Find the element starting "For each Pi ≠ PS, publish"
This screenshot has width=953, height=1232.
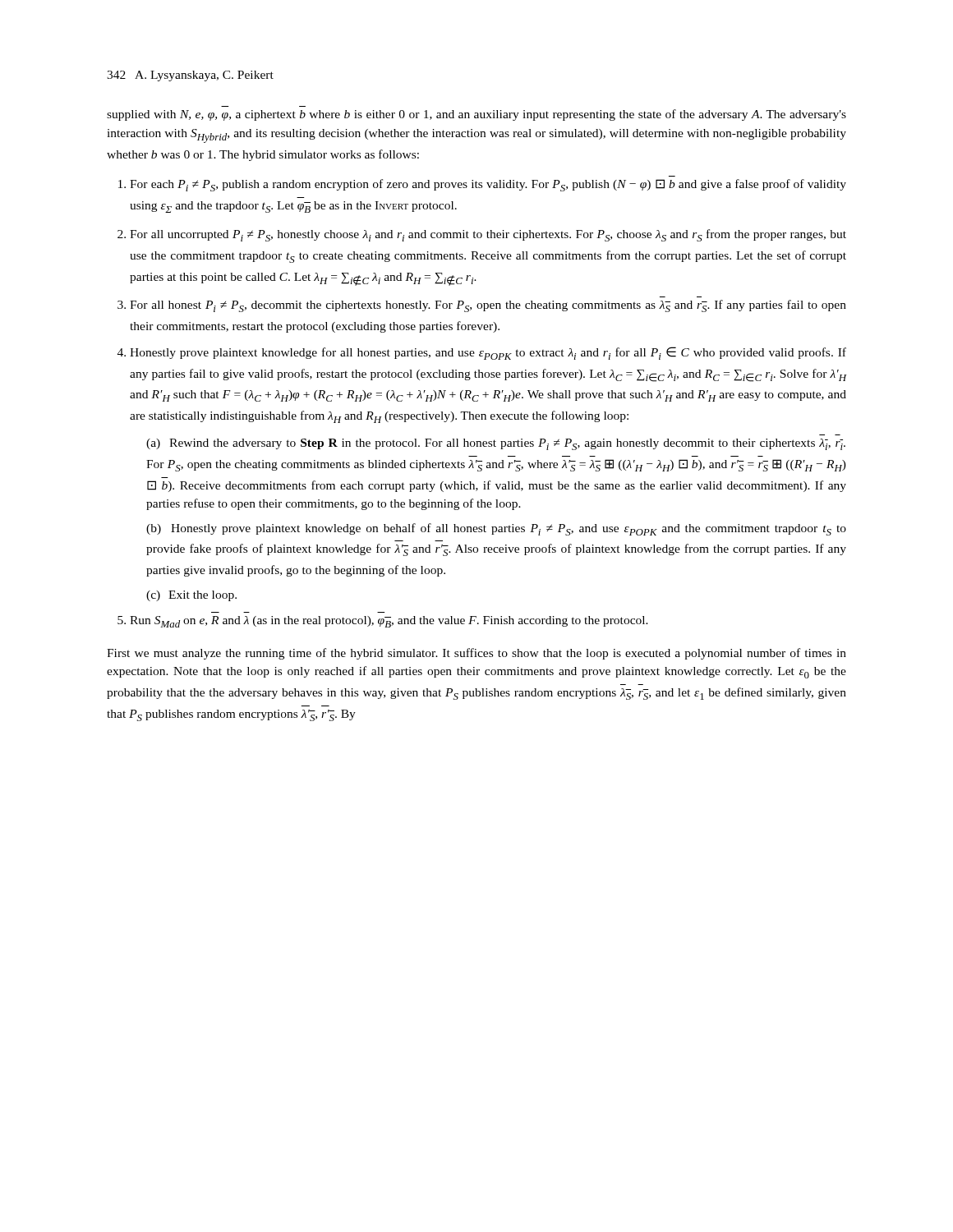476,196
